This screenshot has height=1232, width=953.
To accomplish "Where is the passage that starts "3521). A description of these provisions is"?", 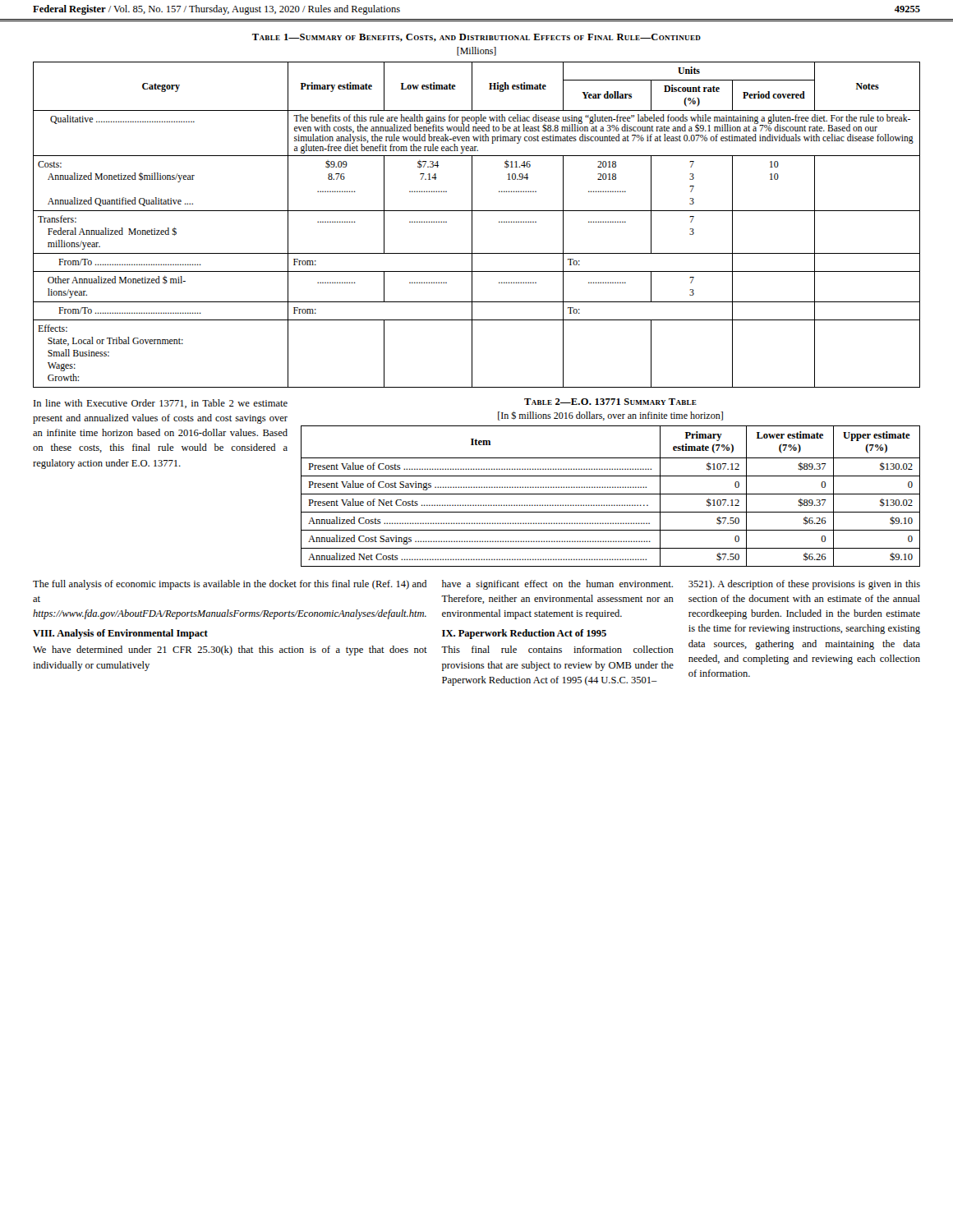I will click(x=804, y=629).
